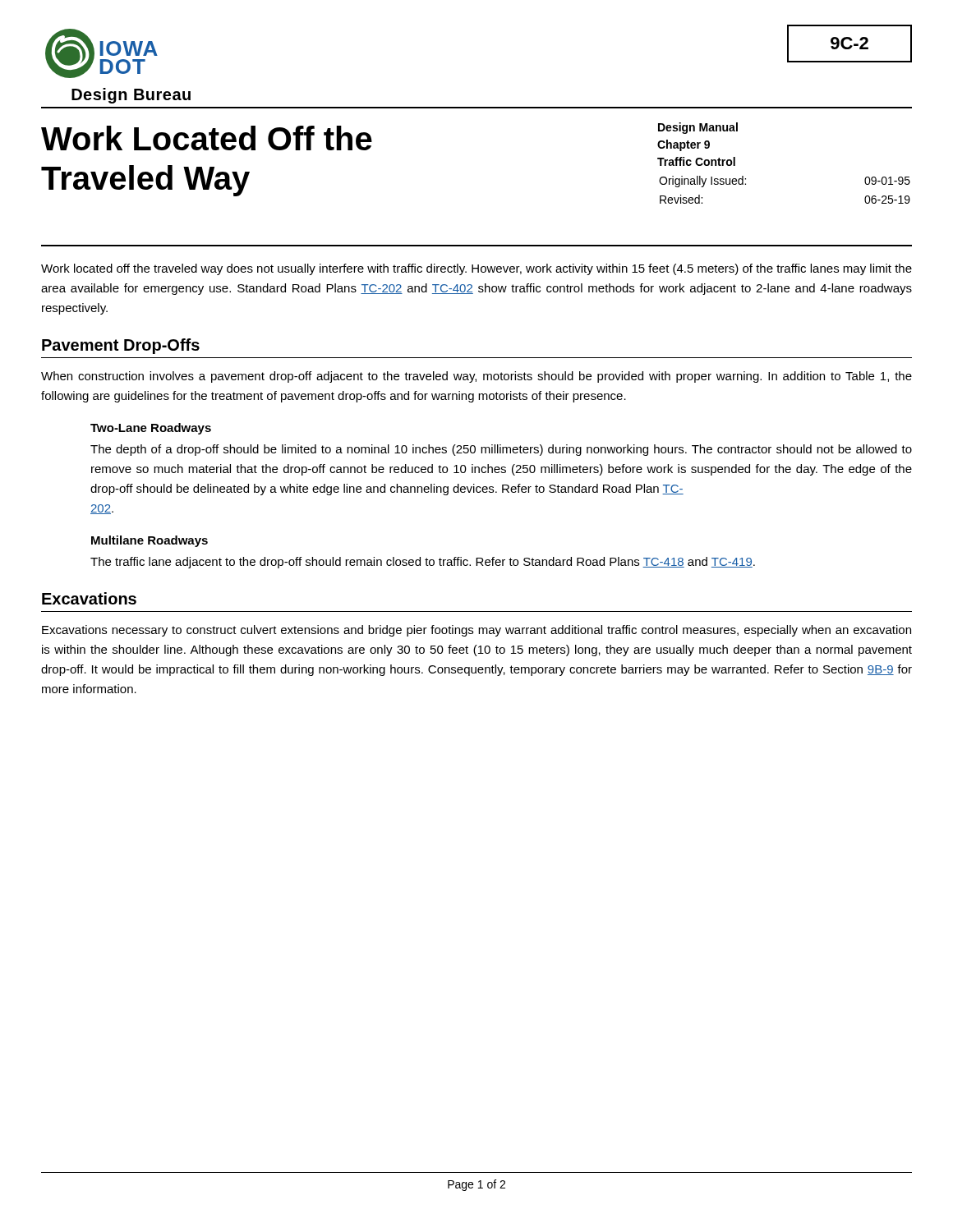This screenshot has height=1232, width=953.
Task: Point to the block beginning "The traffic lane"
Action: [423, 561]
